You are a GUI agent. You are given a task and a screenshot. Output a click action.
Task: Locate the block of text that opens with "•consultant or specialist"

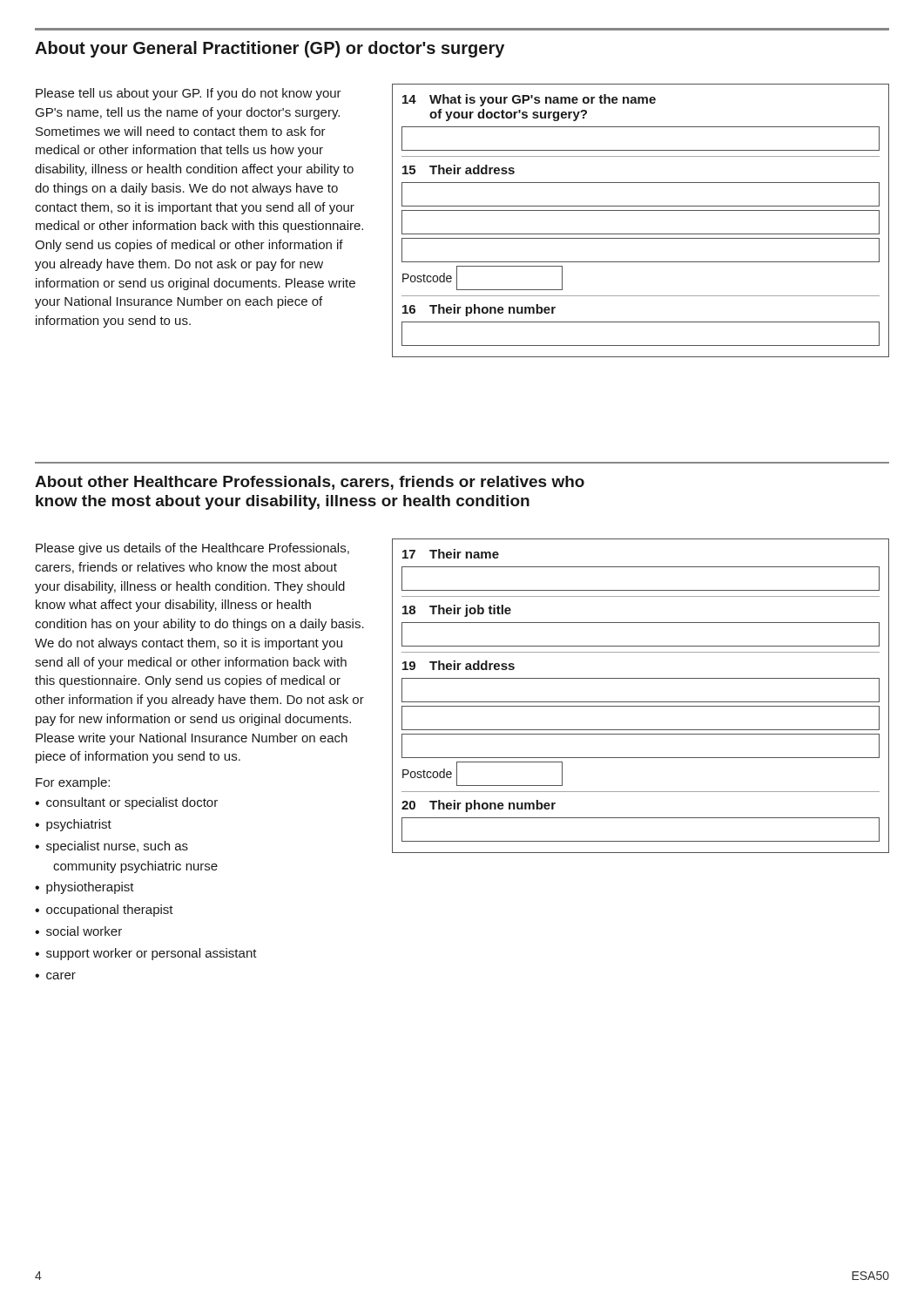coord(126,803)
